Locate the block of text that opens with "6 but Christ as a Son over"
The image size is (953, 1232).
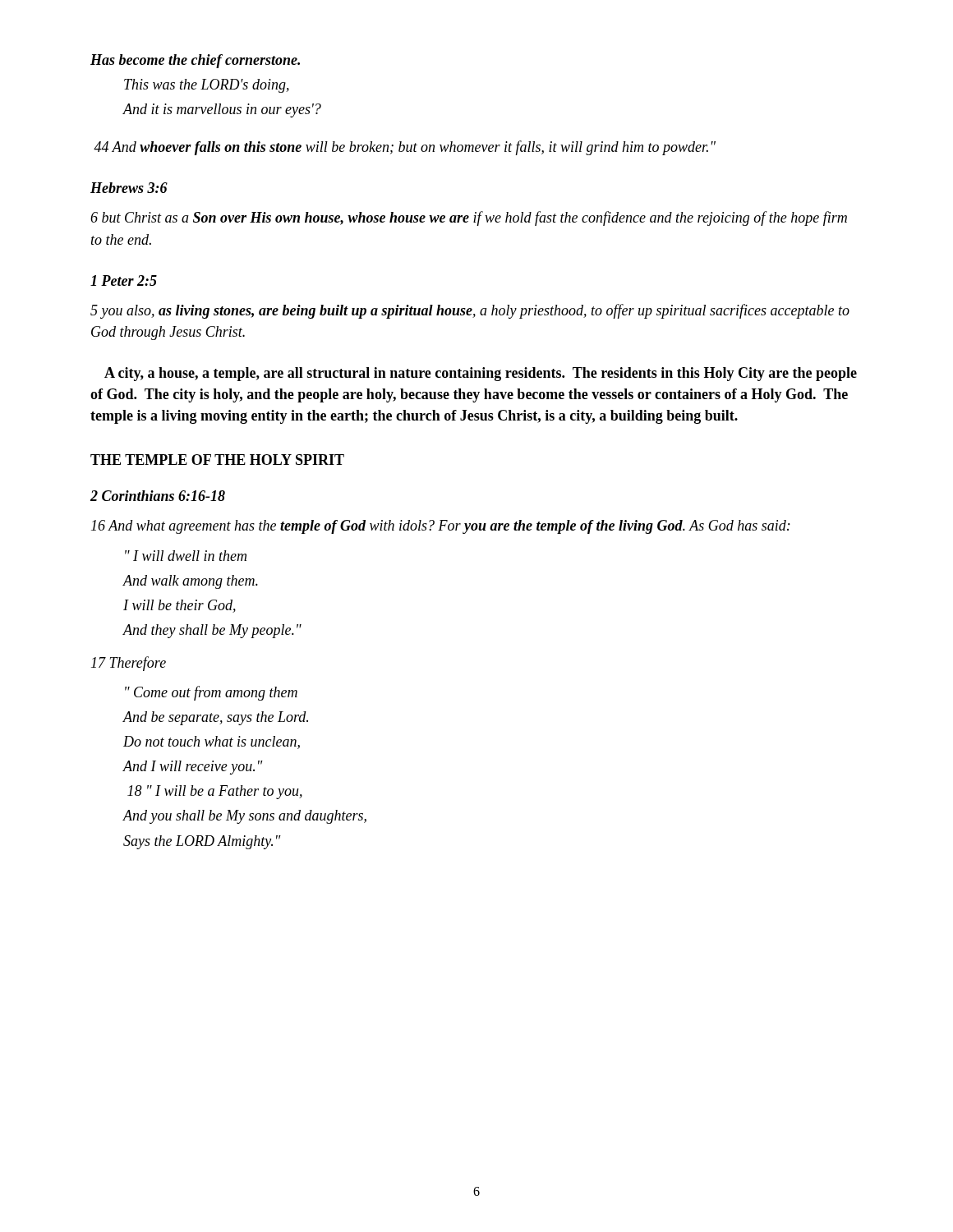point(476,229)
